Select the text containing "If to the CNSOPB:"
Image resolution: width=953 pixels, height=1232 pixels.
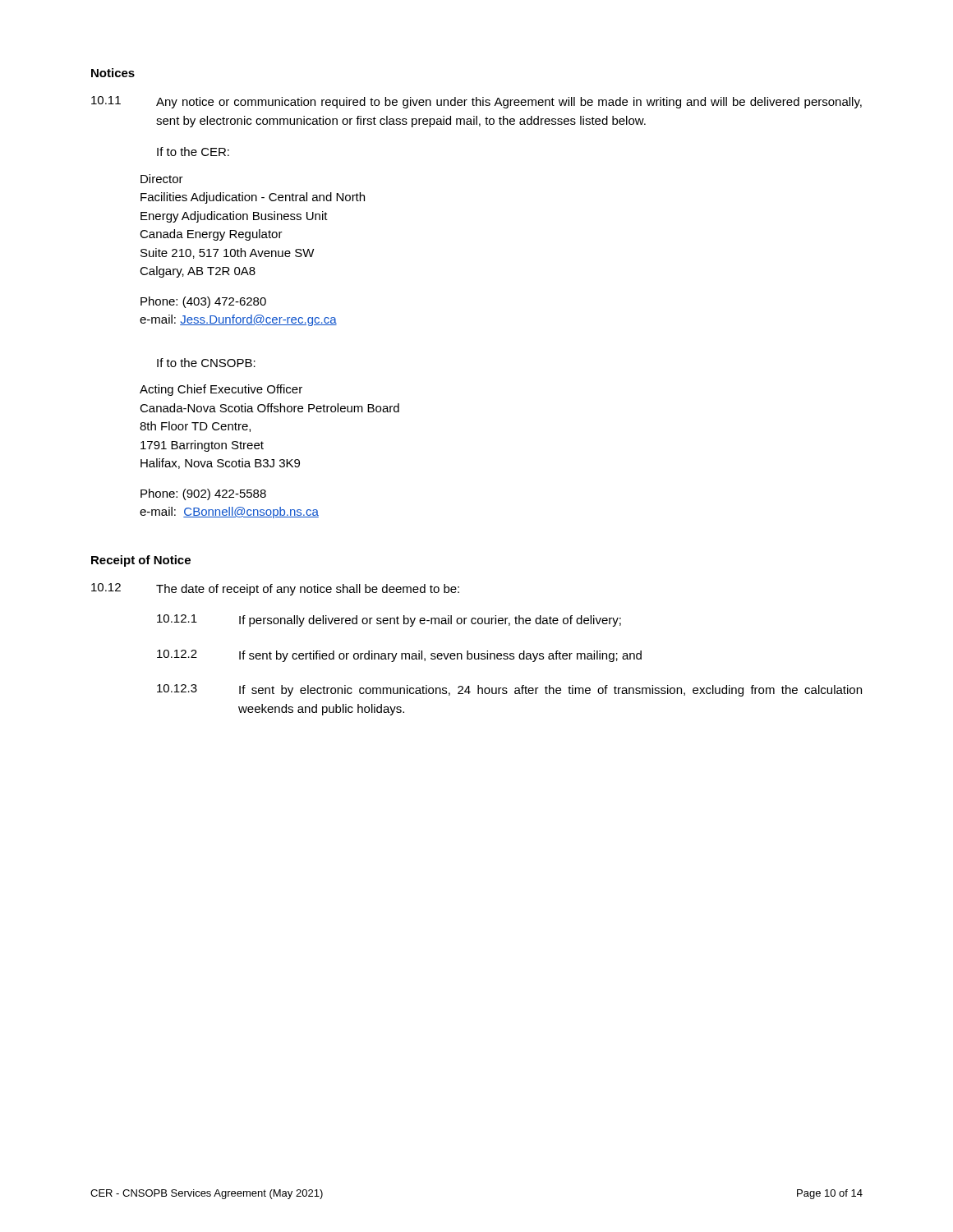point(206,362)
